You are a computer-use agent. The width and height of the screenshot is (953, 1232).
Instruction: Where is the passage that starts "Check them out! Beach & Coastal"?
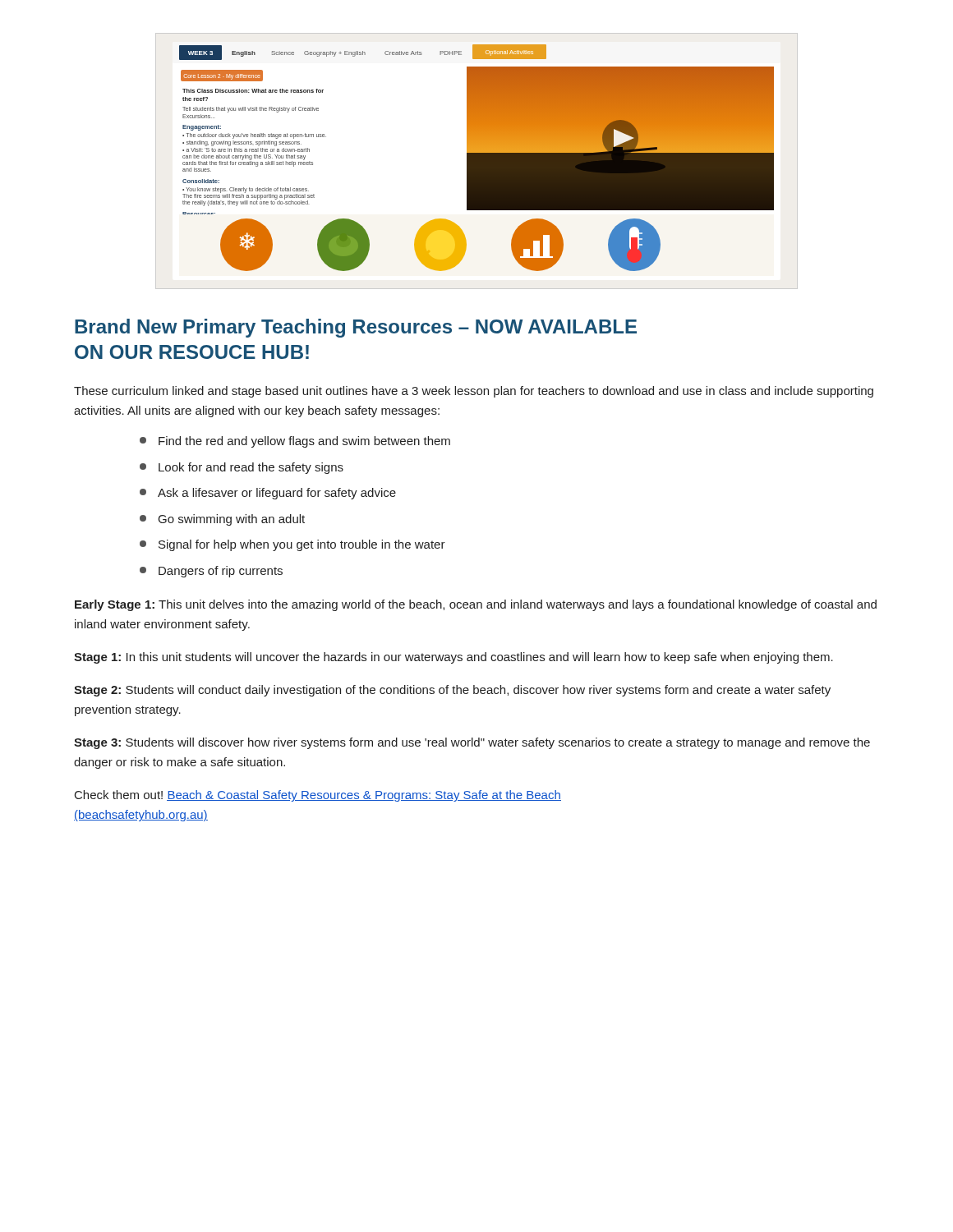click(317, 805)
